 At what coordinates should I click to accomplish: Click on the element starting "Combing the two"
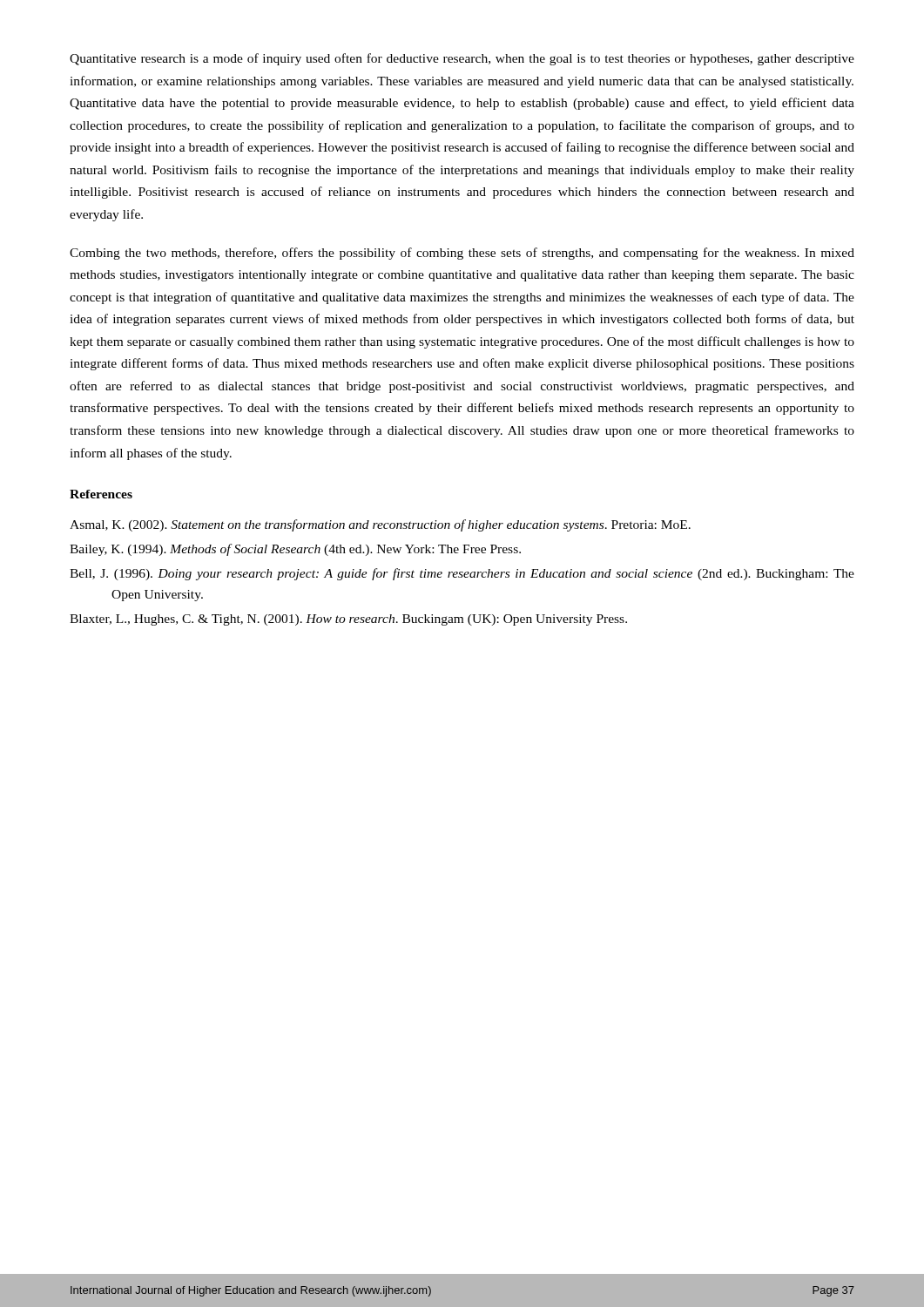[x=462, y=352]
